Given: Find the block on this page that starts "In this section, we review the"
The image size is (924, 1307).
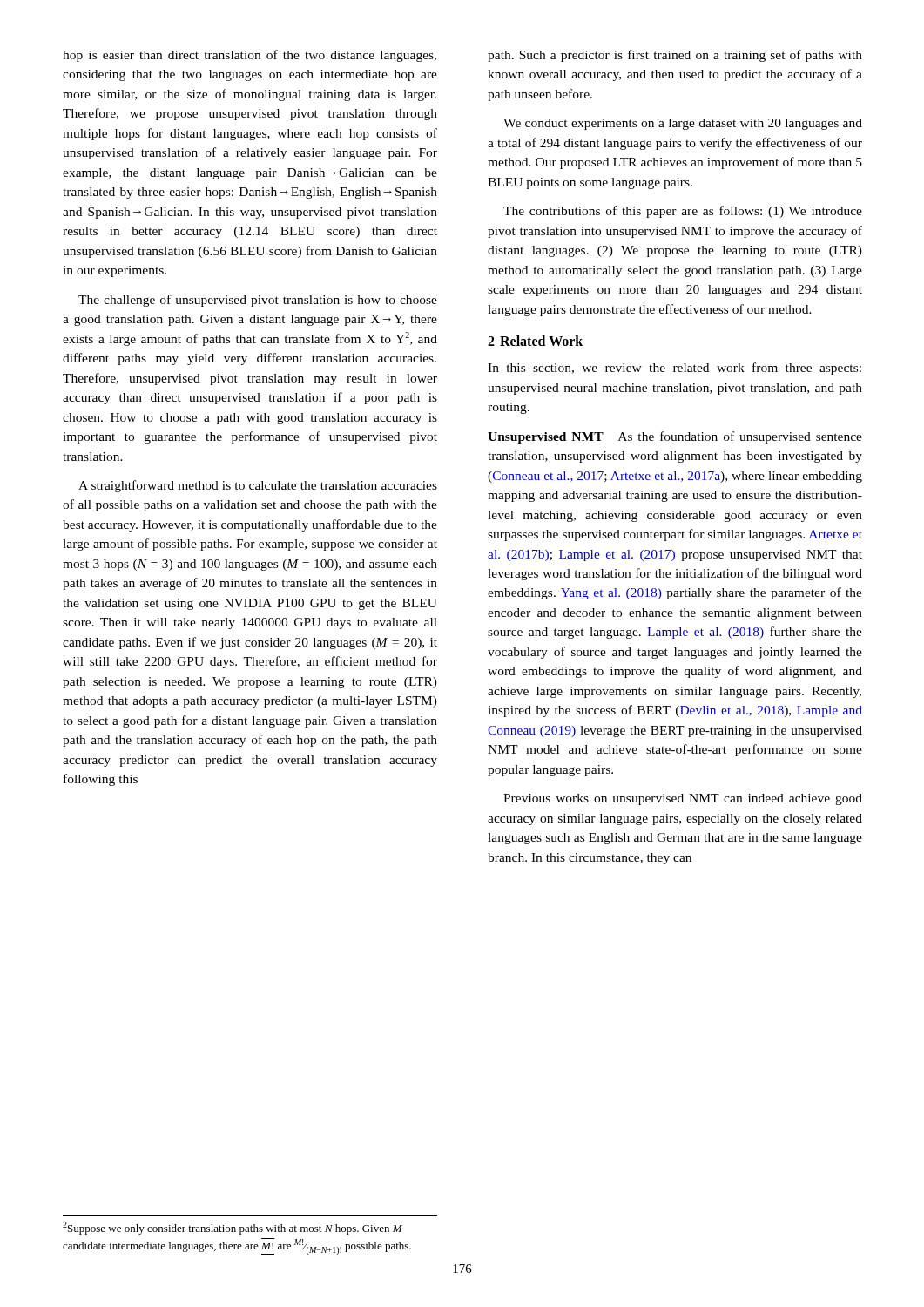Looking at the screenshot, I should tap(675, 388).
